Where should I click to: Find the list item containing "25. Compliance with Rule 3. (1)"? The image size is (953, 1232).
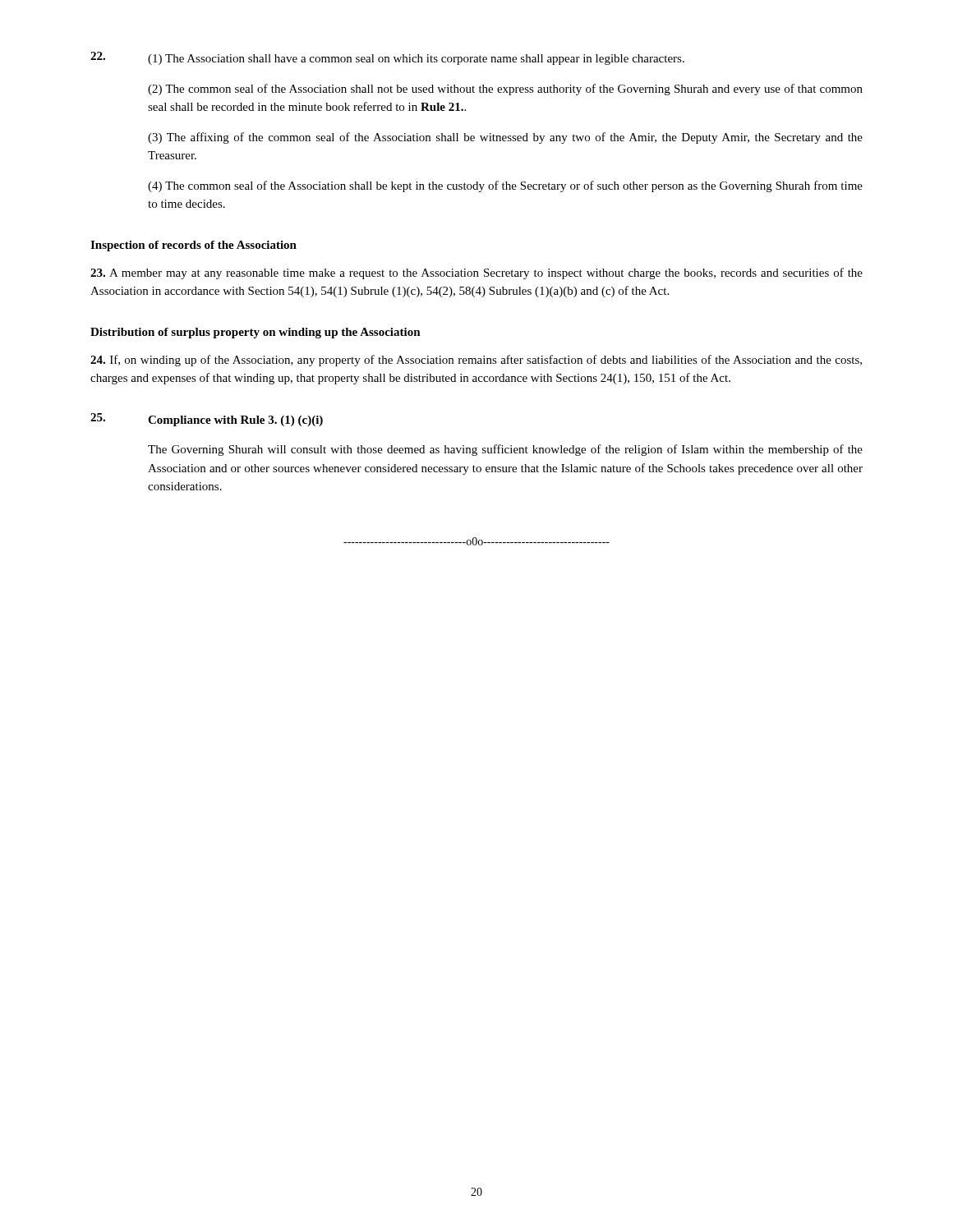click(207, 420)
